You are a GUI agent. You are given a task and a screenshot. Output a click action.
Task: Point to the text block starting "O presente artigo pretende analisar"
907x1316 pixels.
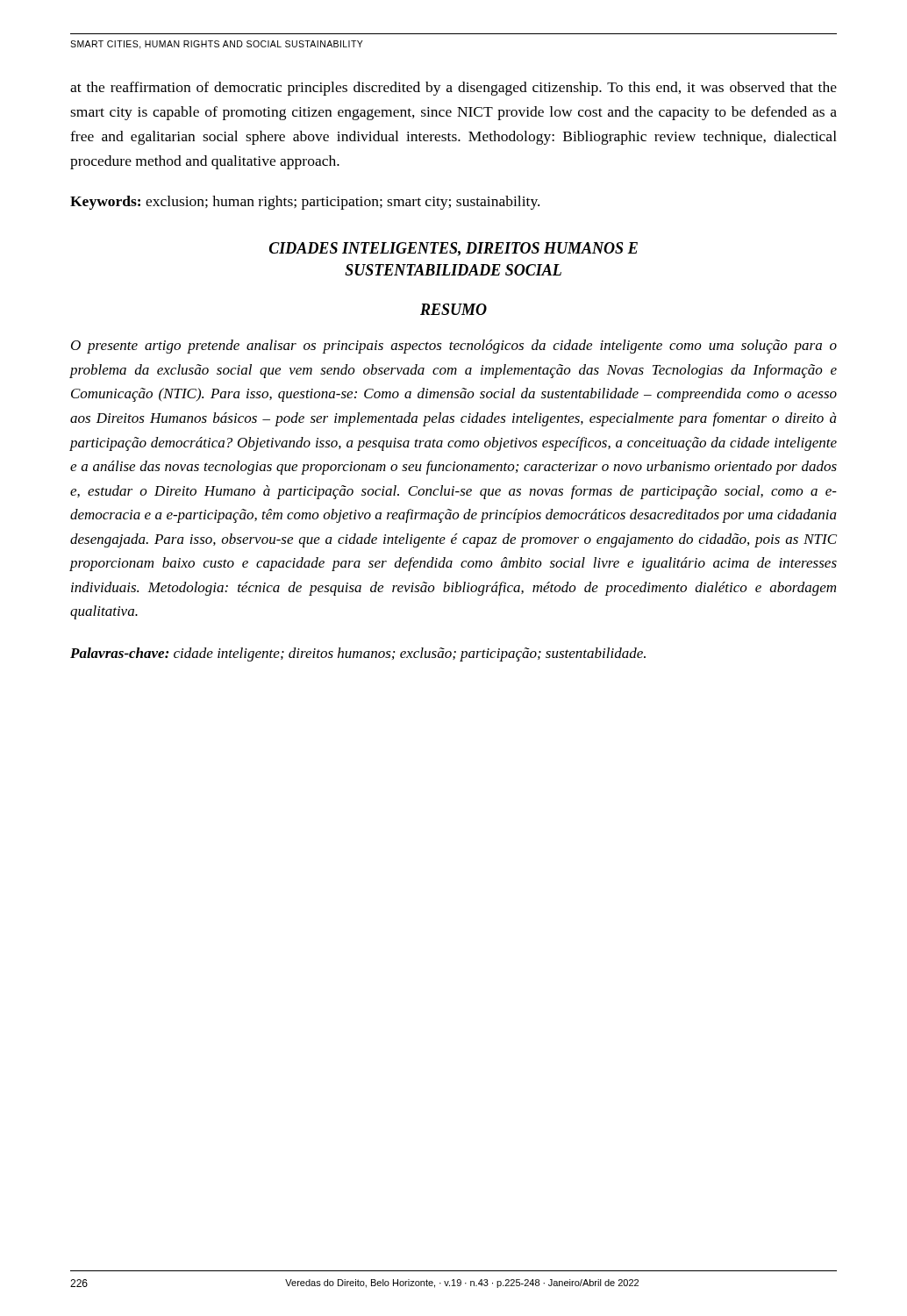point(454,478)
